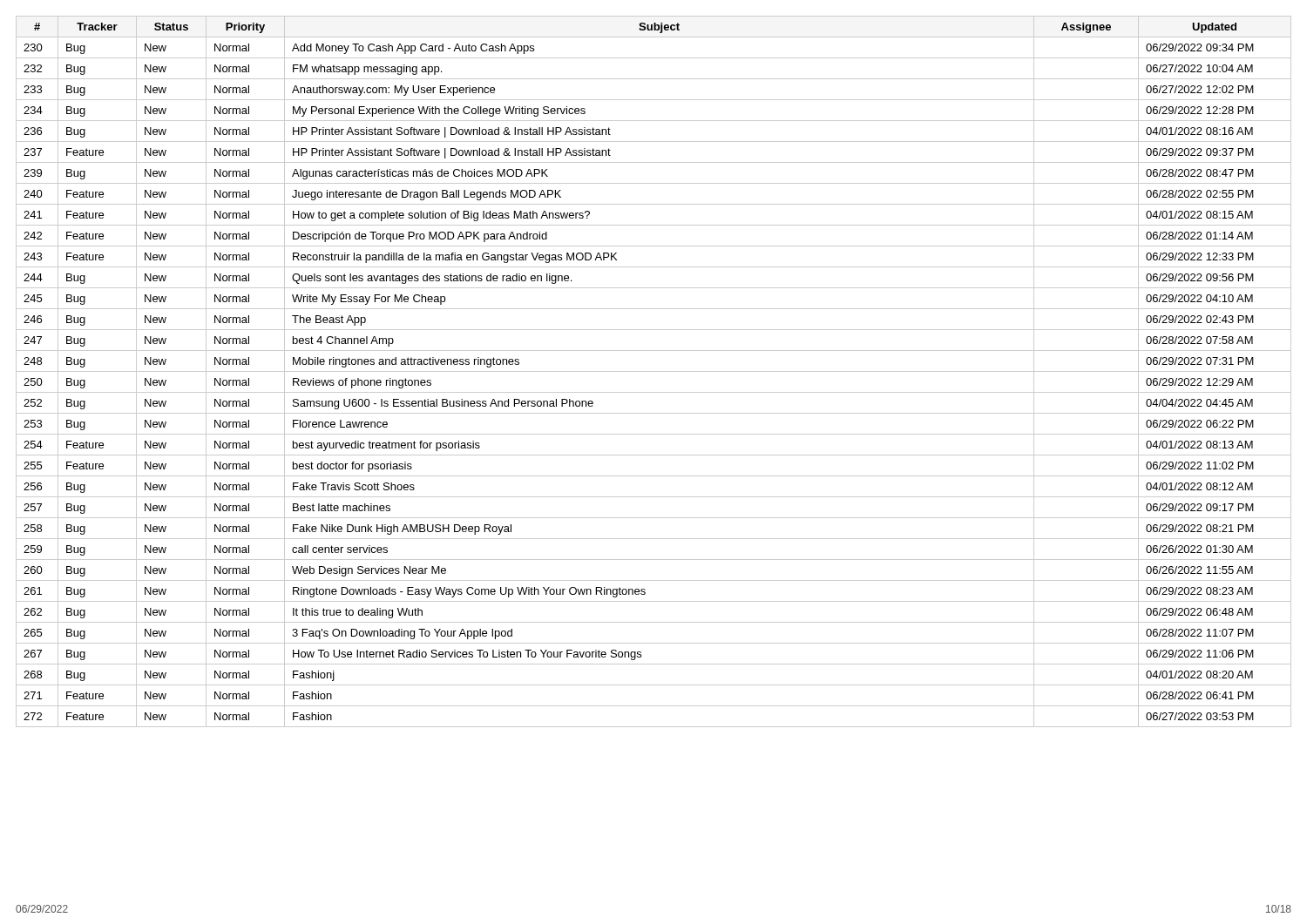Click on the table containing "best ayurvedic treatment for psoriasis"
Viewport: 1307px width, 924px height.
[x=654, y=371]
